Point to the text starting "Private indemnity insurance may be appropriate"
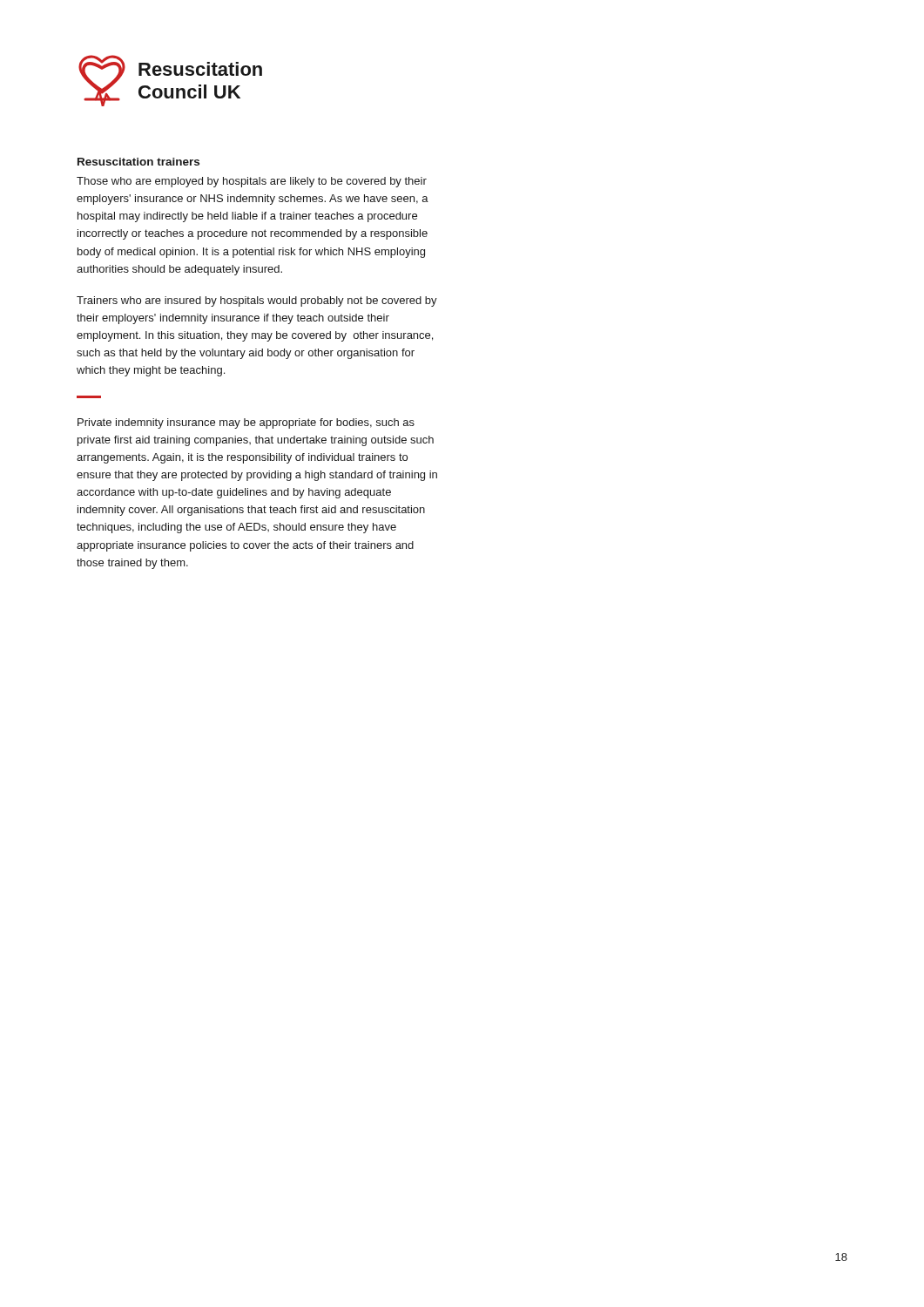 (257, 492)
